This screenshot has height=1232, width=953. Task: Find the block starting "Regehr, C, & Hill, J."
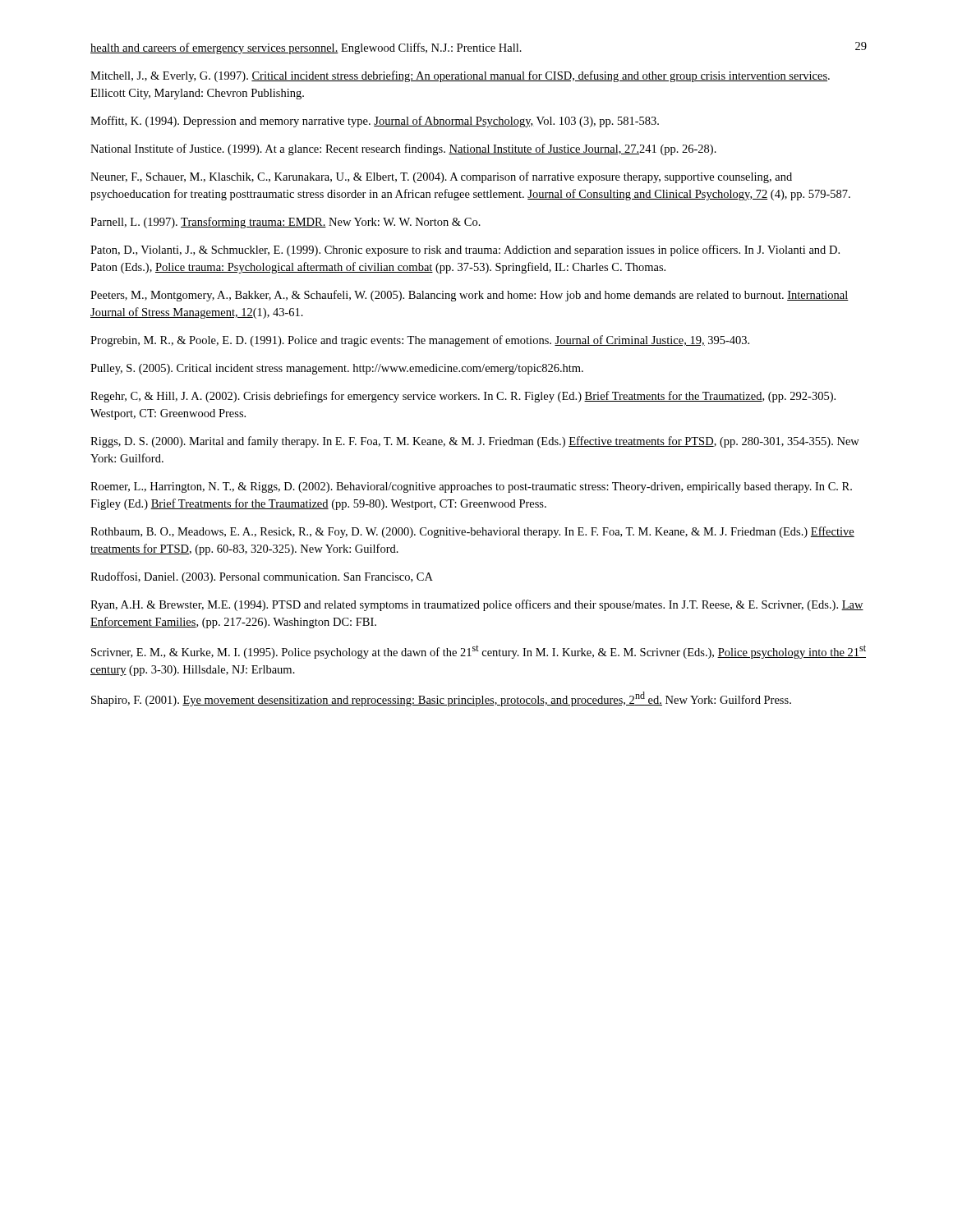pos(463,405)
